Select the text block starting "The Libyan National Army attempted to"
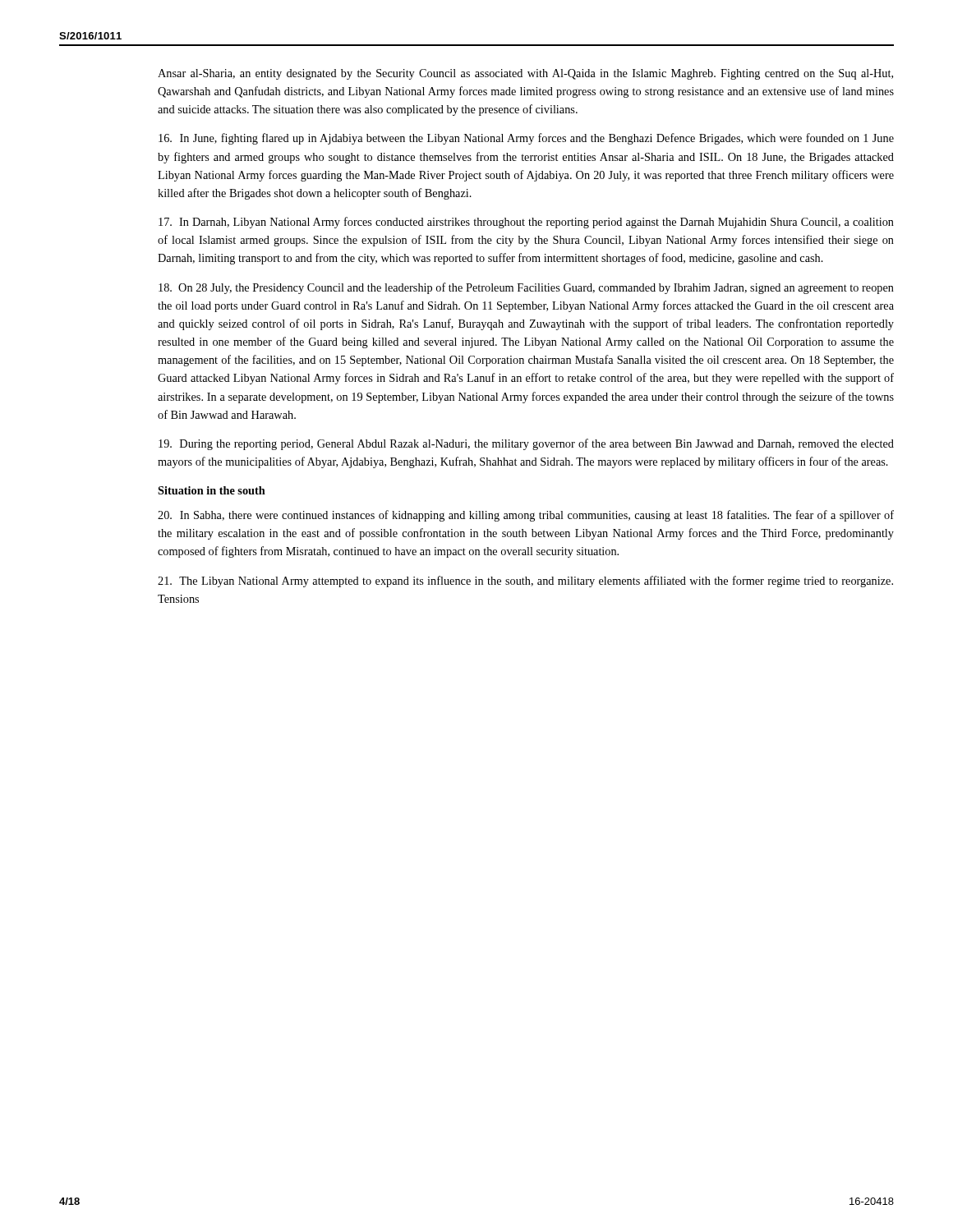This screenshot has width=953, height=1232. [526, 589]
